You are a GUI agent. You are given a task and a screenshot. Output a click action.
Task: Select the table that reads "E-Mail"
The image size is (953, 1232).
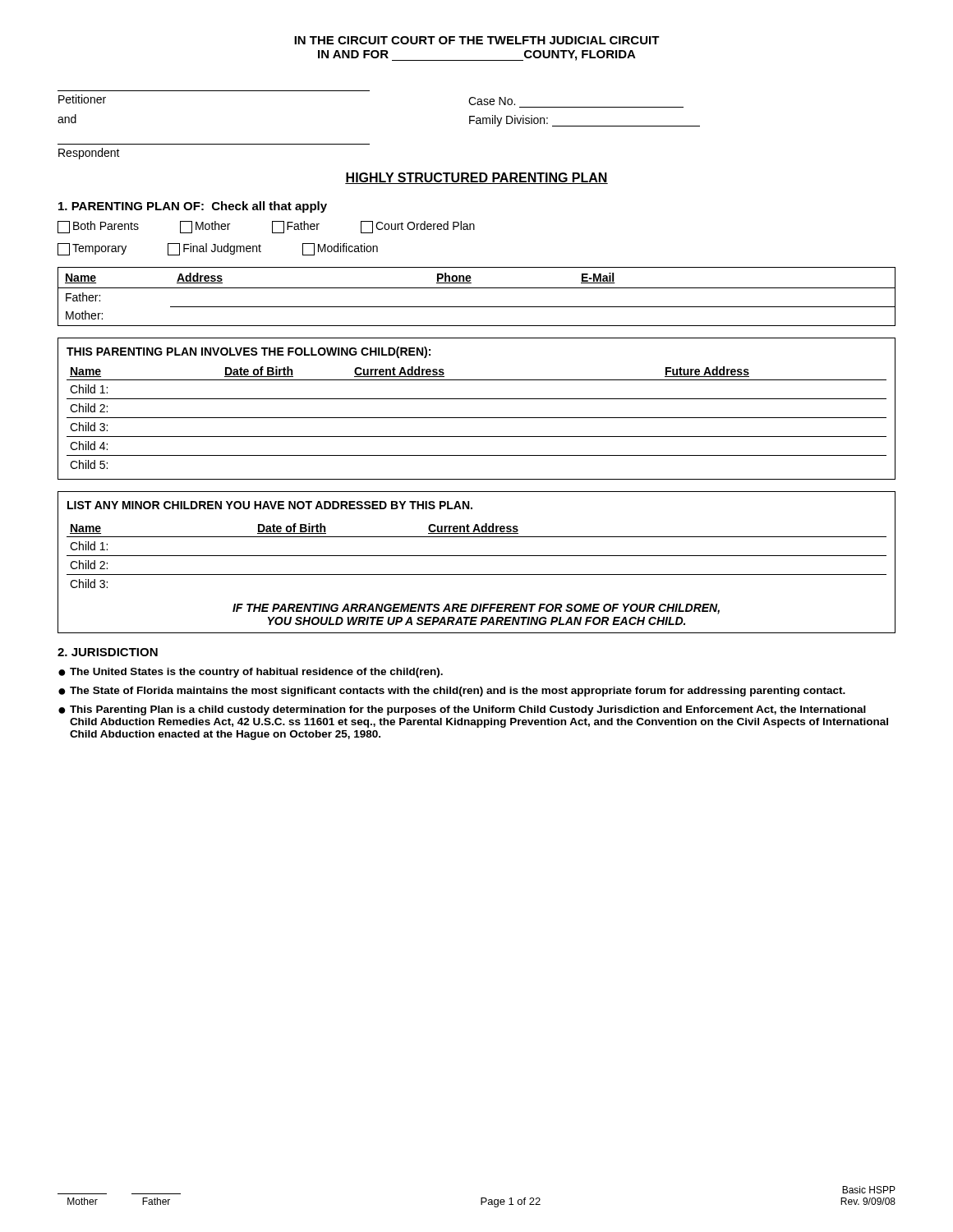(x=476, y=296)
